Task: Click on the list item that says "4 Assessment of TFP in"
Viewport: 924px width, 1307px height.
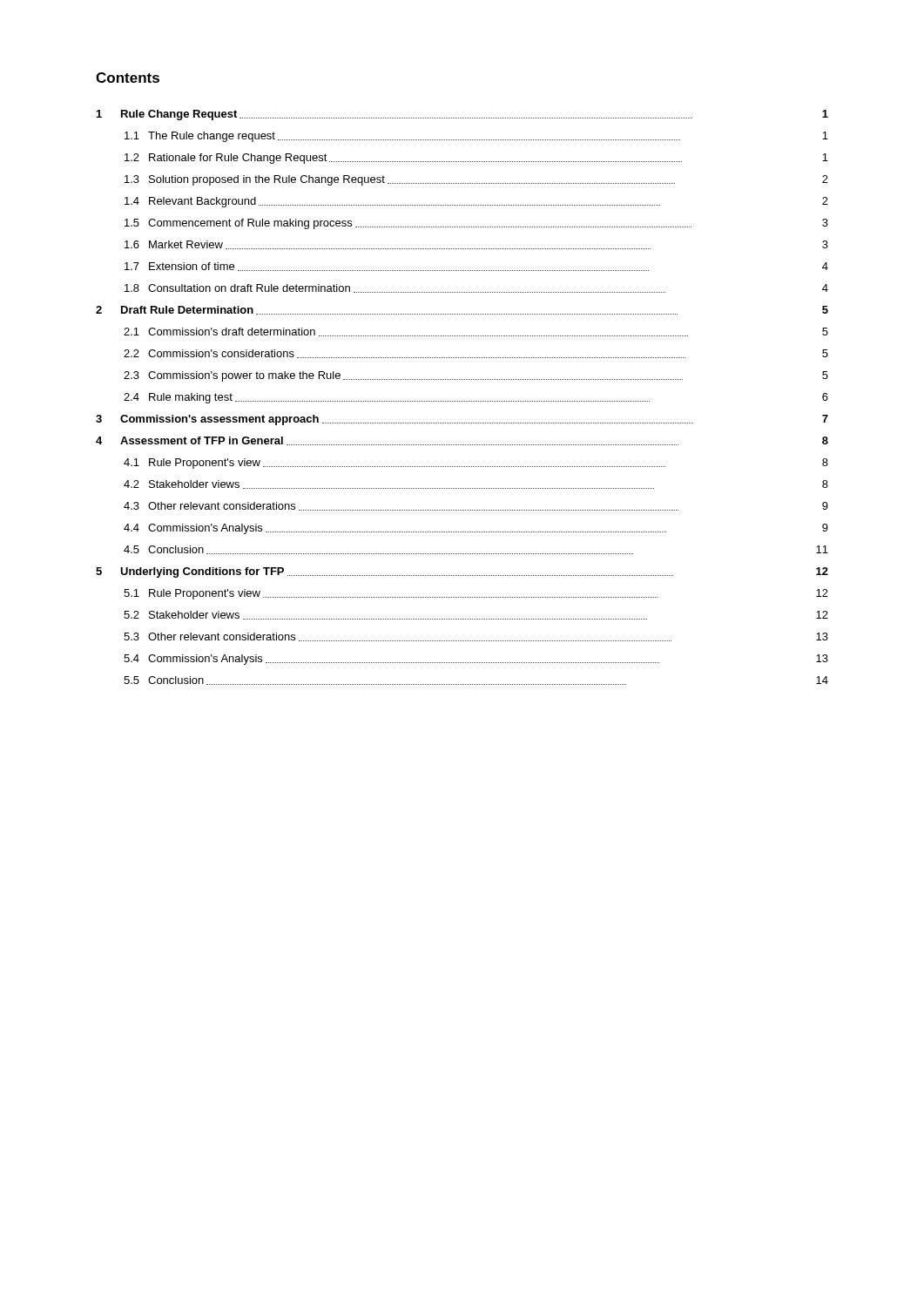Action: click(462, 440)
